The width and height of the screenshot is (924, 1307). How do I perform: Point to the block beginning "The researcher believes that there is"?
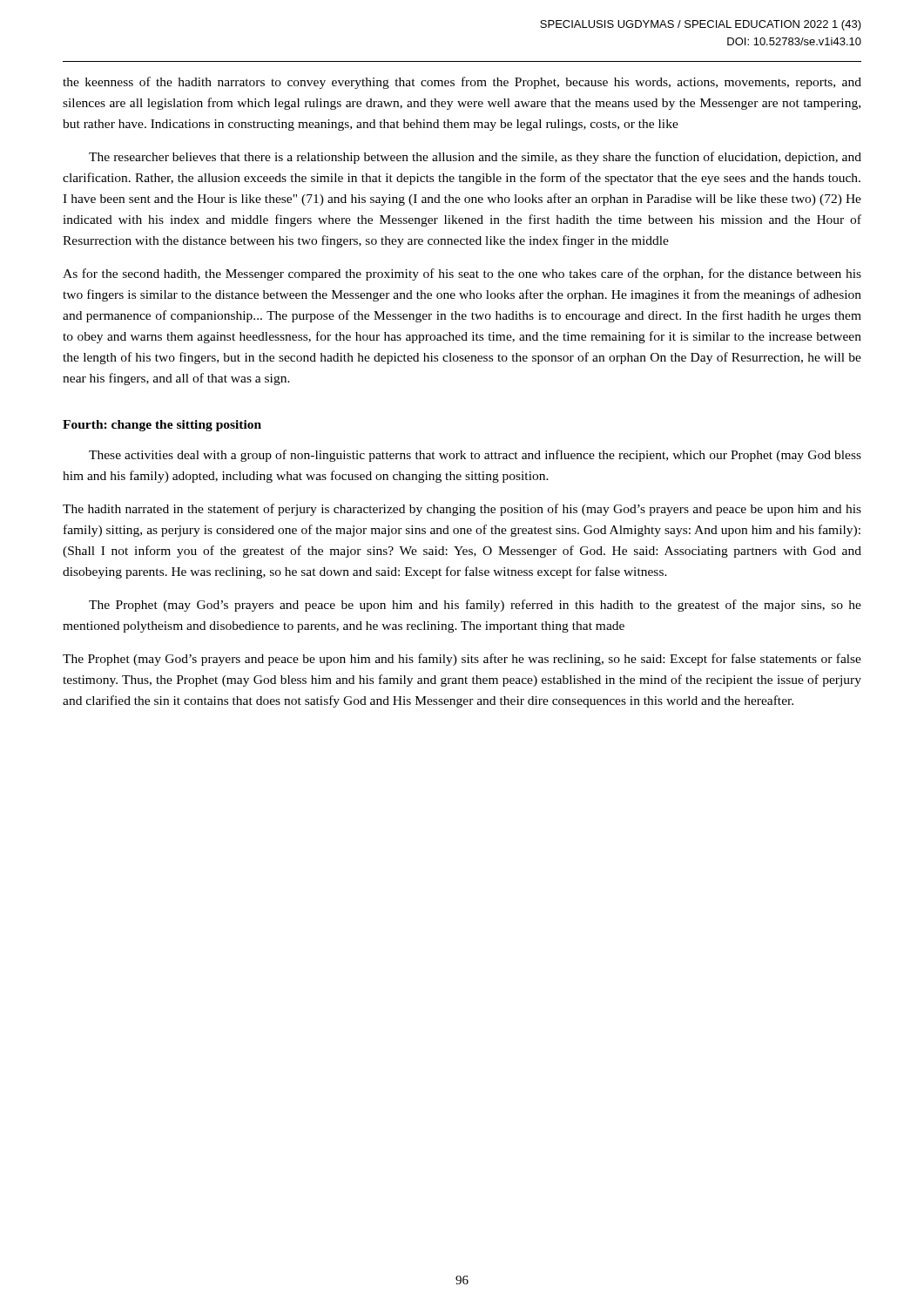click(x=462, y=198)
